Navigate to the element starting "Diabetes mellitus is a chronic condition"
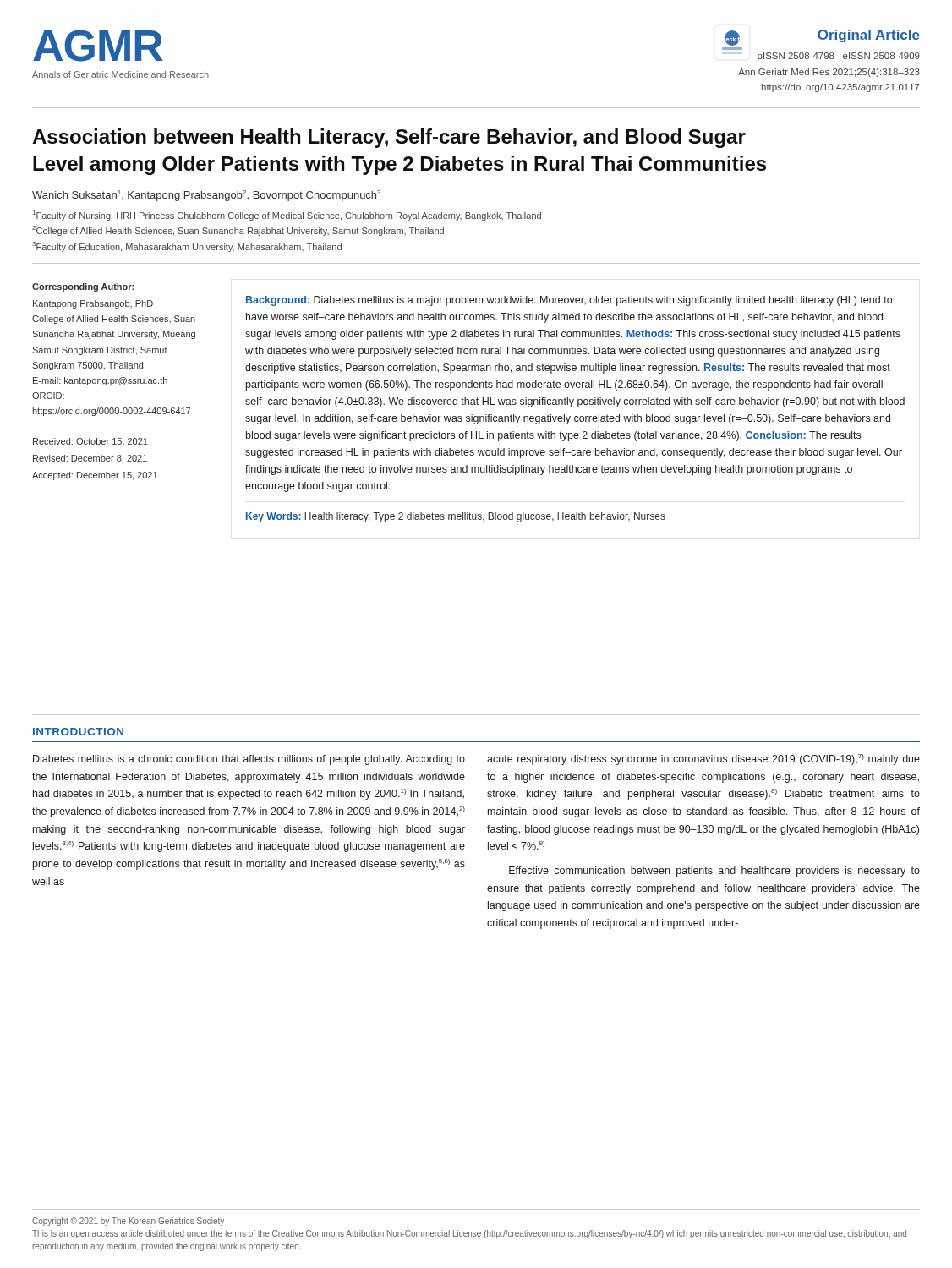This screenshot has width=952, height=1268. (x=249, y=820)
